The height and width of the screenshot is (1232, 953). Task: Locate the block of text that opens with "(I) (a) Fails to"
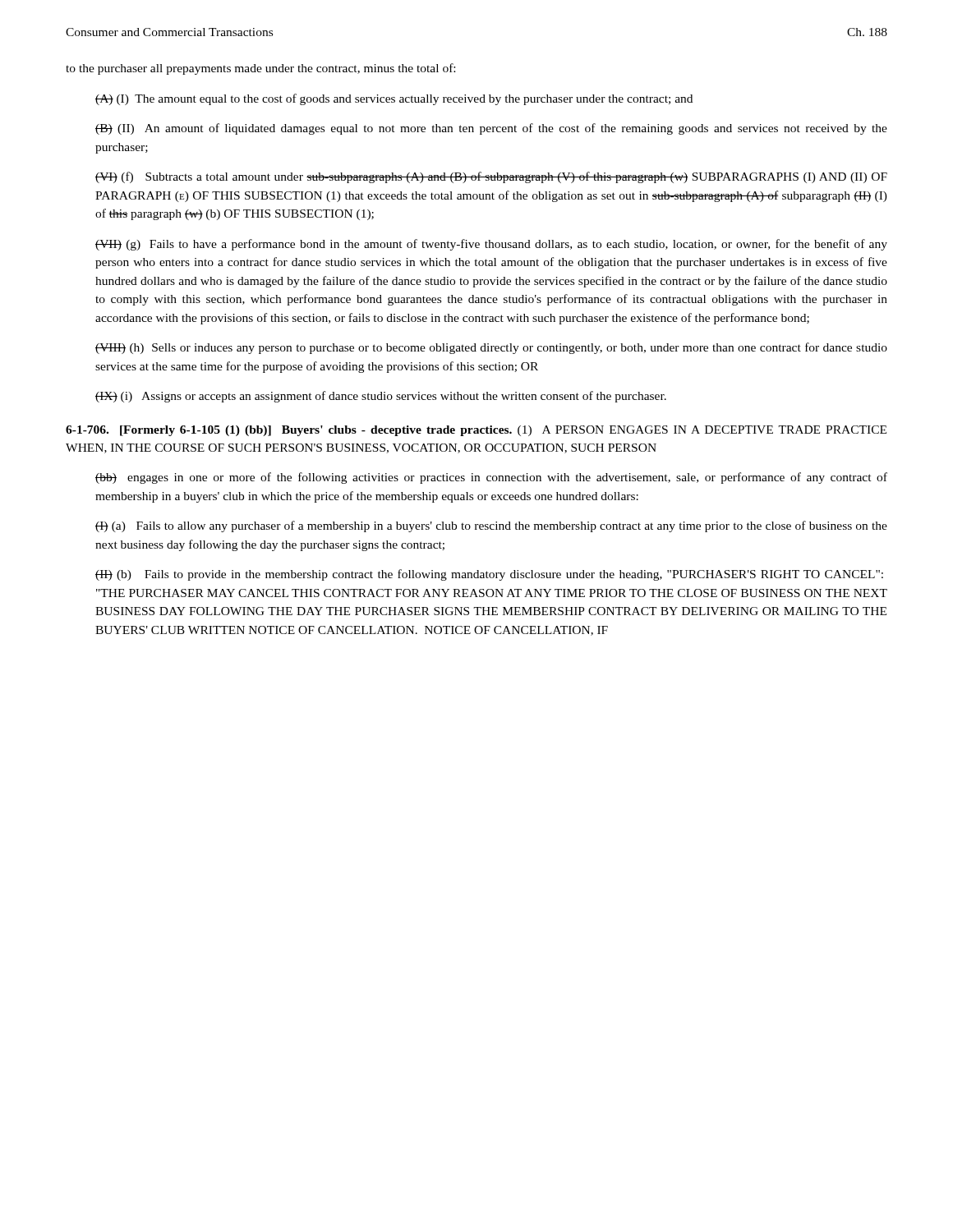pos(491,535)
